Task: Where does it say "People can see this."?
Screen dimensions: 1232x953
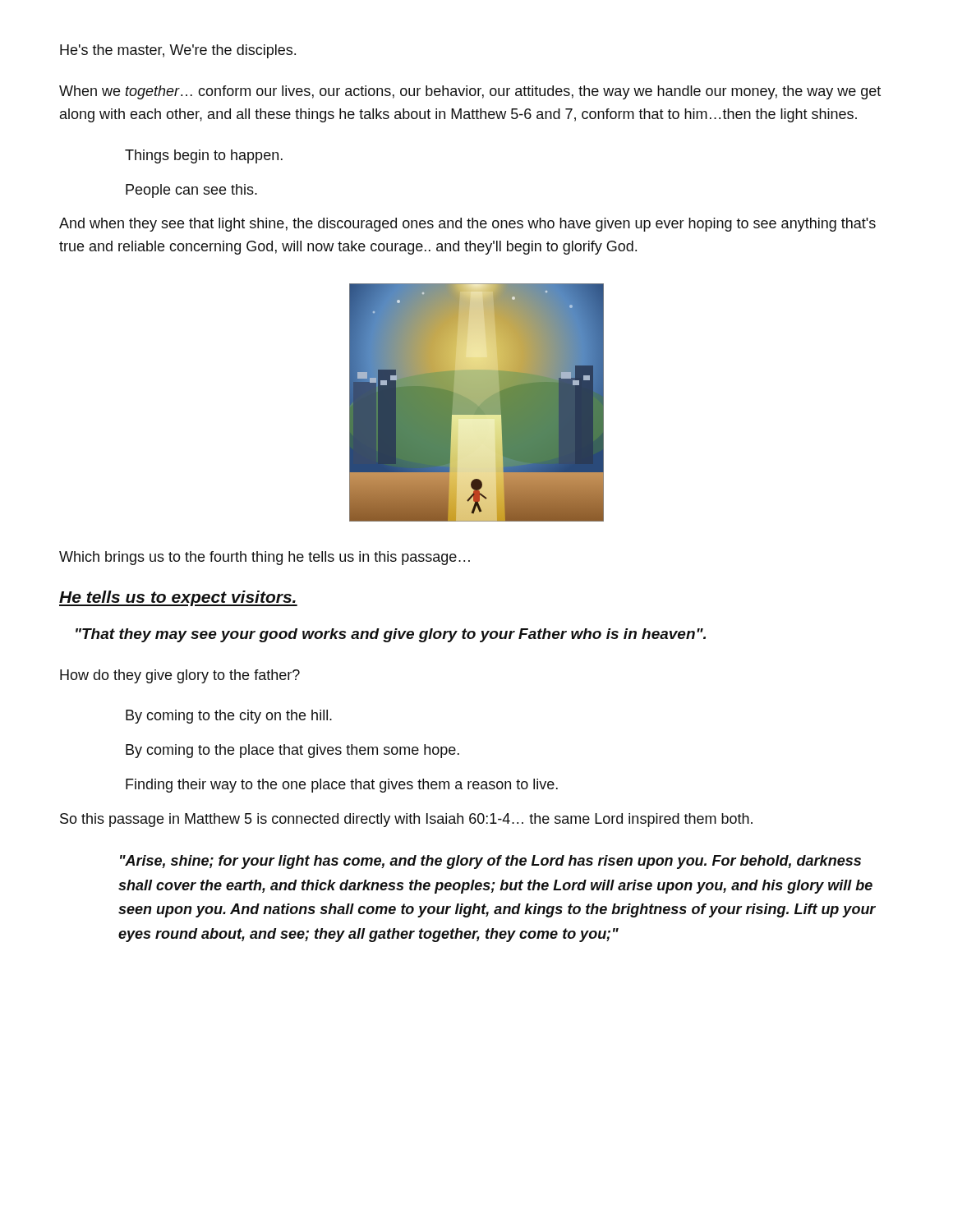Action: pyautogui.click(x=191, y=189)
